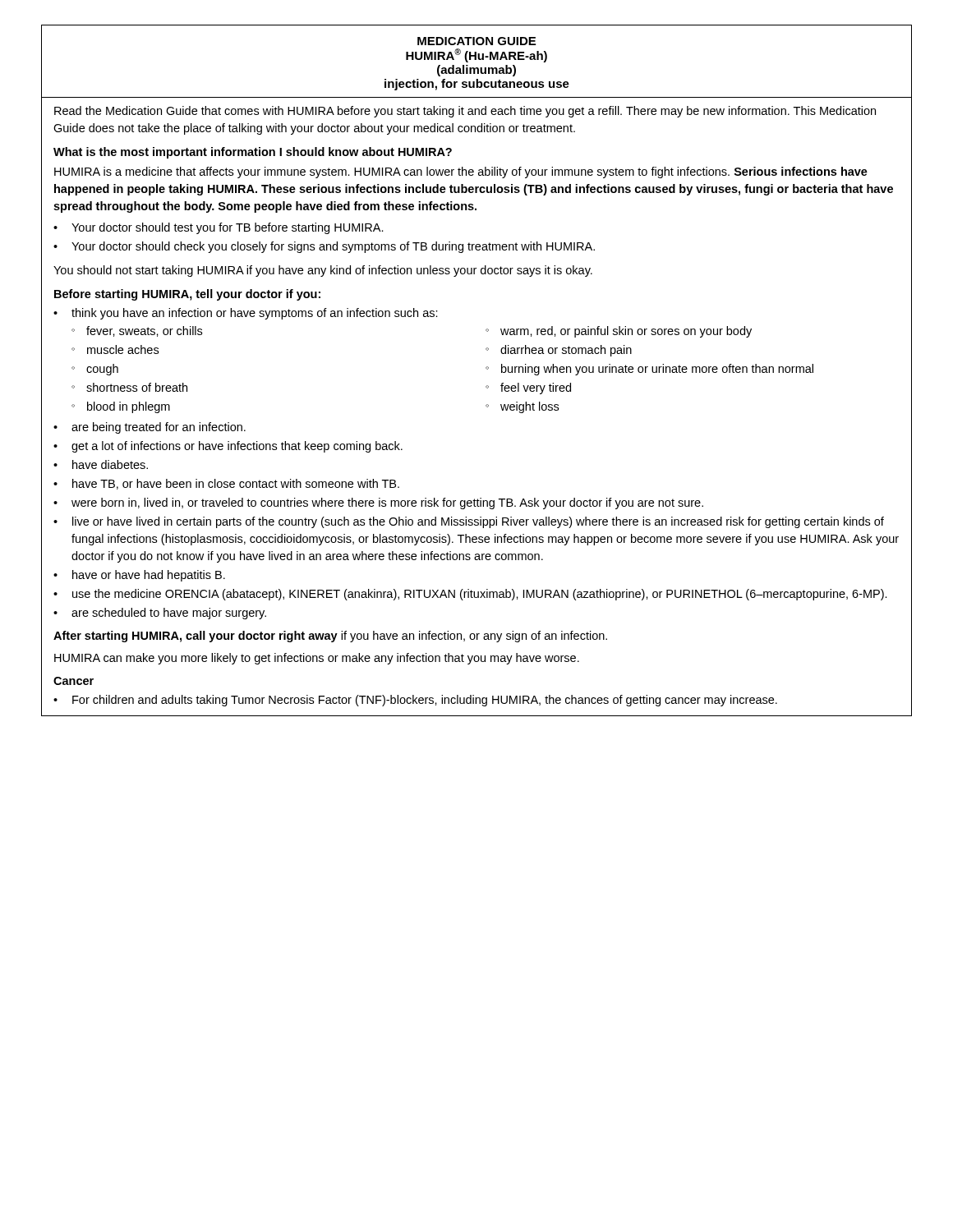The width and height of the screenshot is (953, 1232).
Task: Where is the passage that starts "HUMIRA is a"?
Action: (473, 189)
